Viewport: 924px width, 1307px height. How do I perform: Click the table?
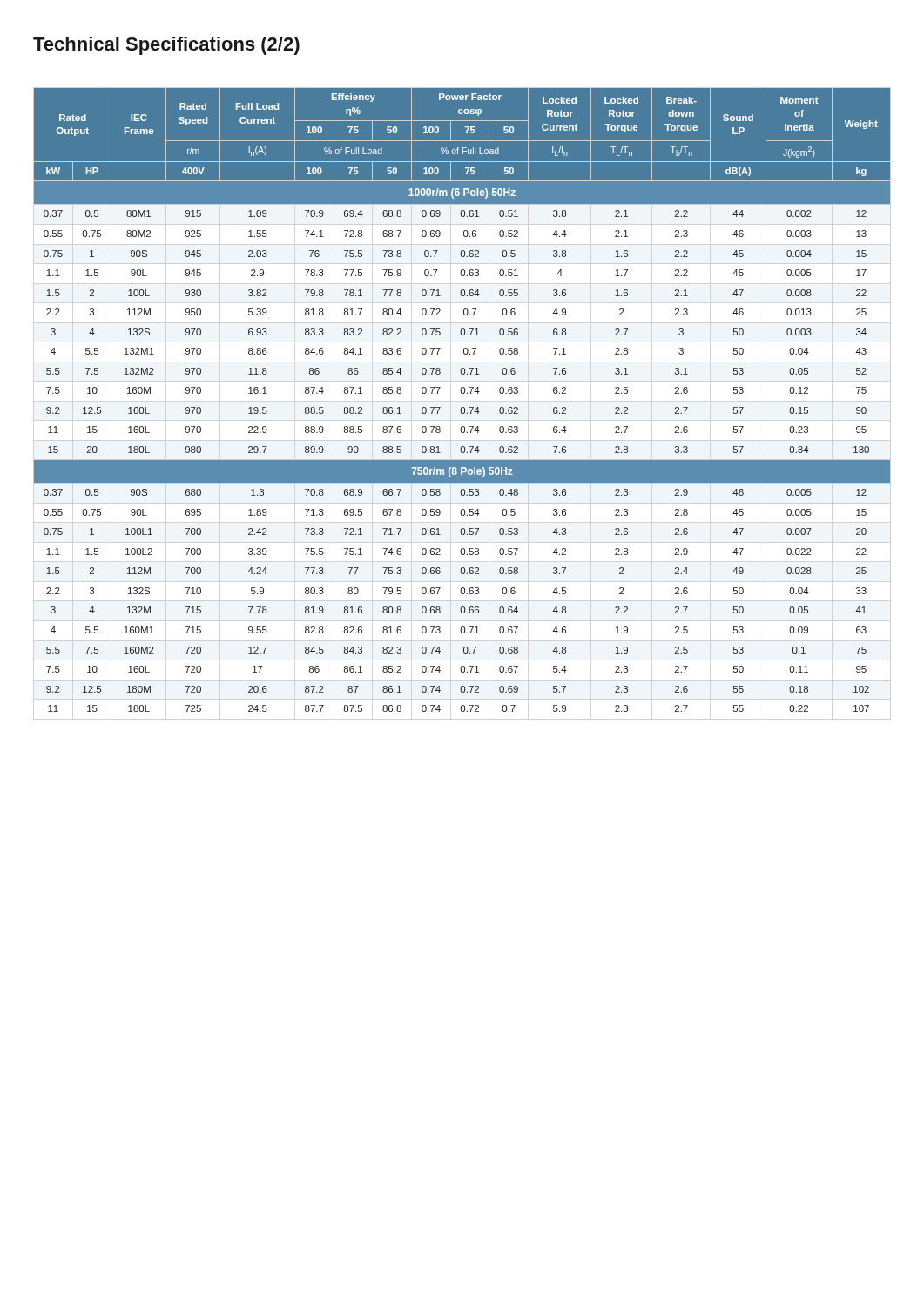[x=462, y=403]
